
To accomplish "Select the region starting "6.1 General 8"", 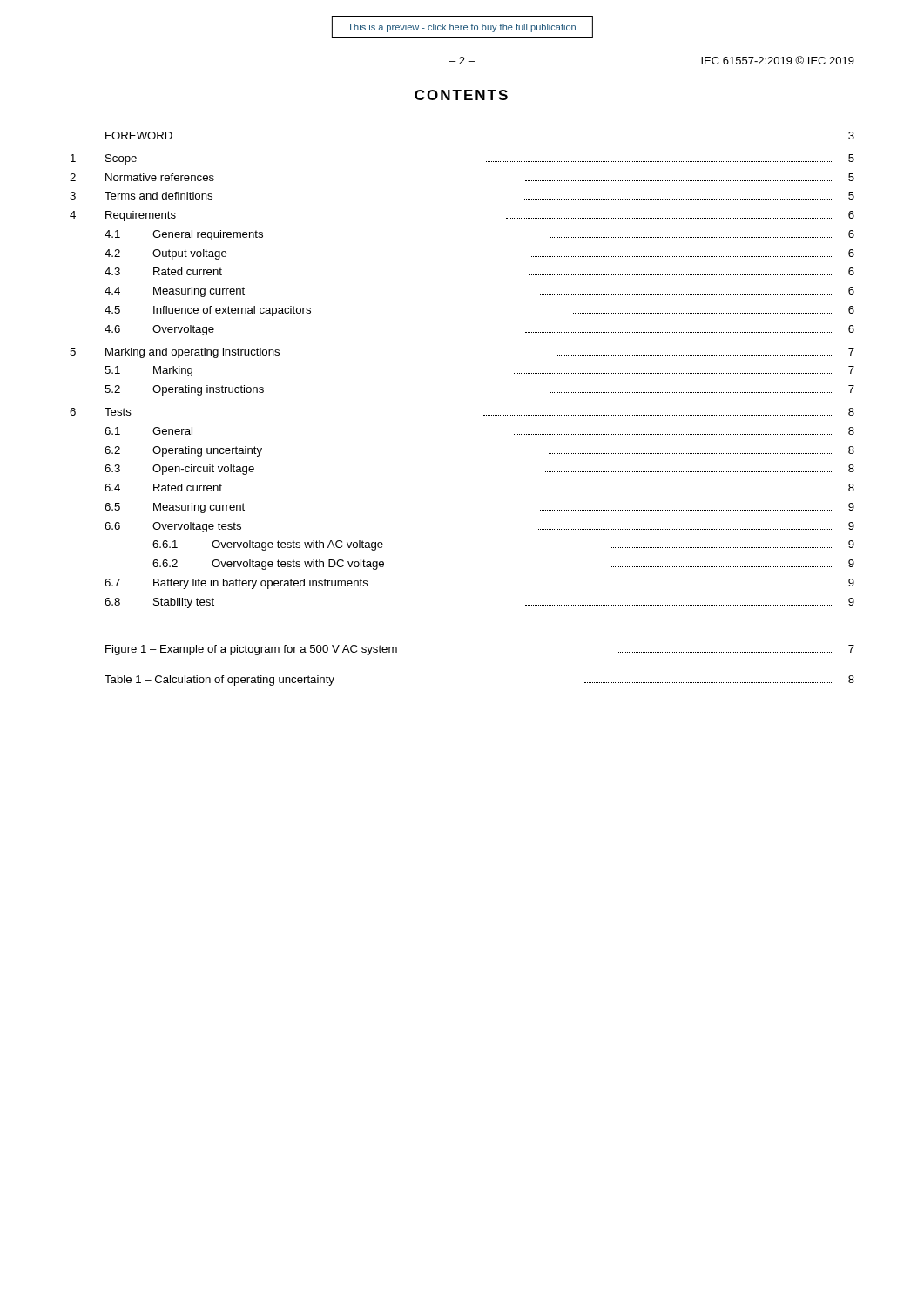I will [x=108, y=430].
